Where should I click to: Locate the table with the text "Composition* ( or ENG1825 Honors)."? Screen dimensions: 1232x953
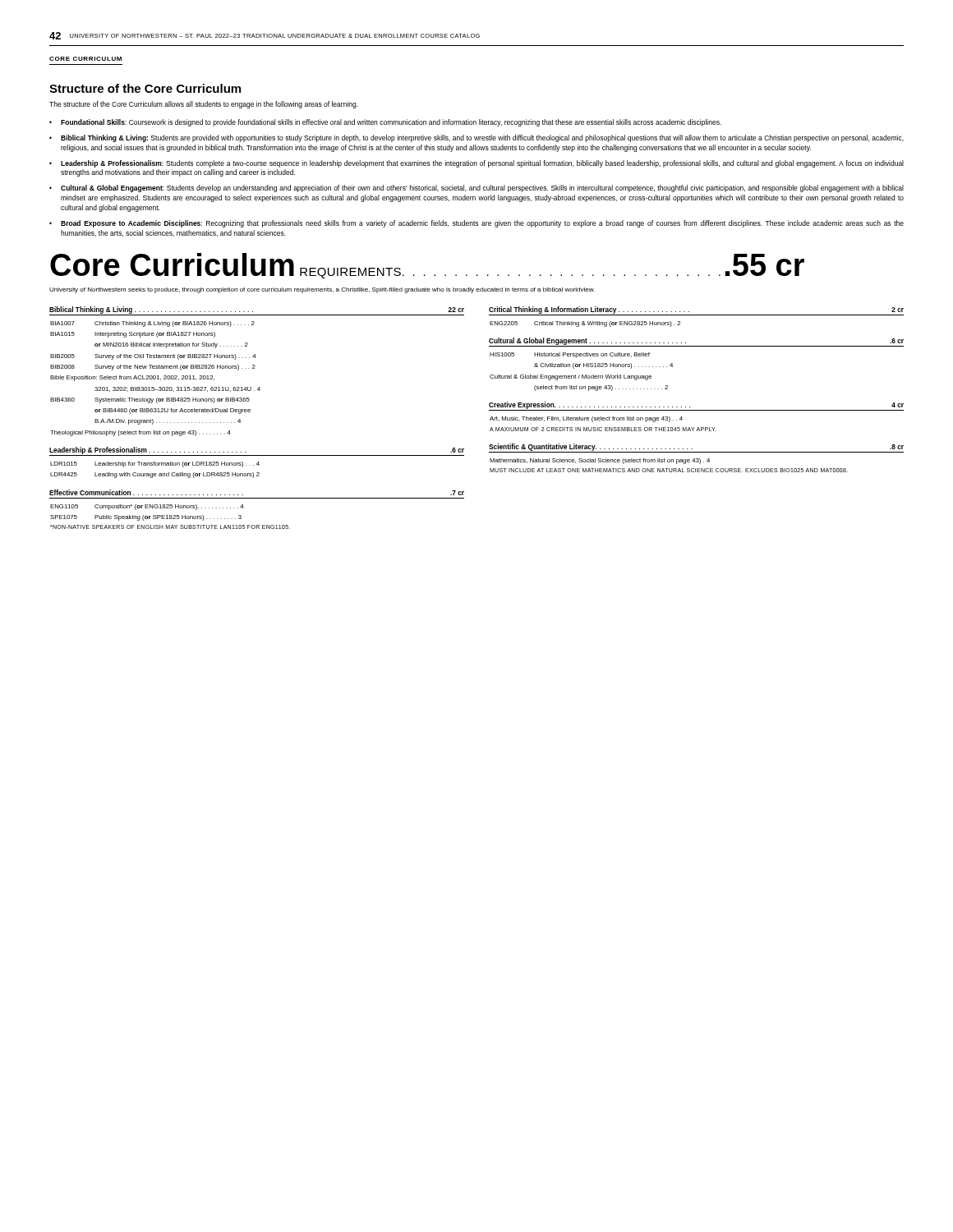click(257, 510)
